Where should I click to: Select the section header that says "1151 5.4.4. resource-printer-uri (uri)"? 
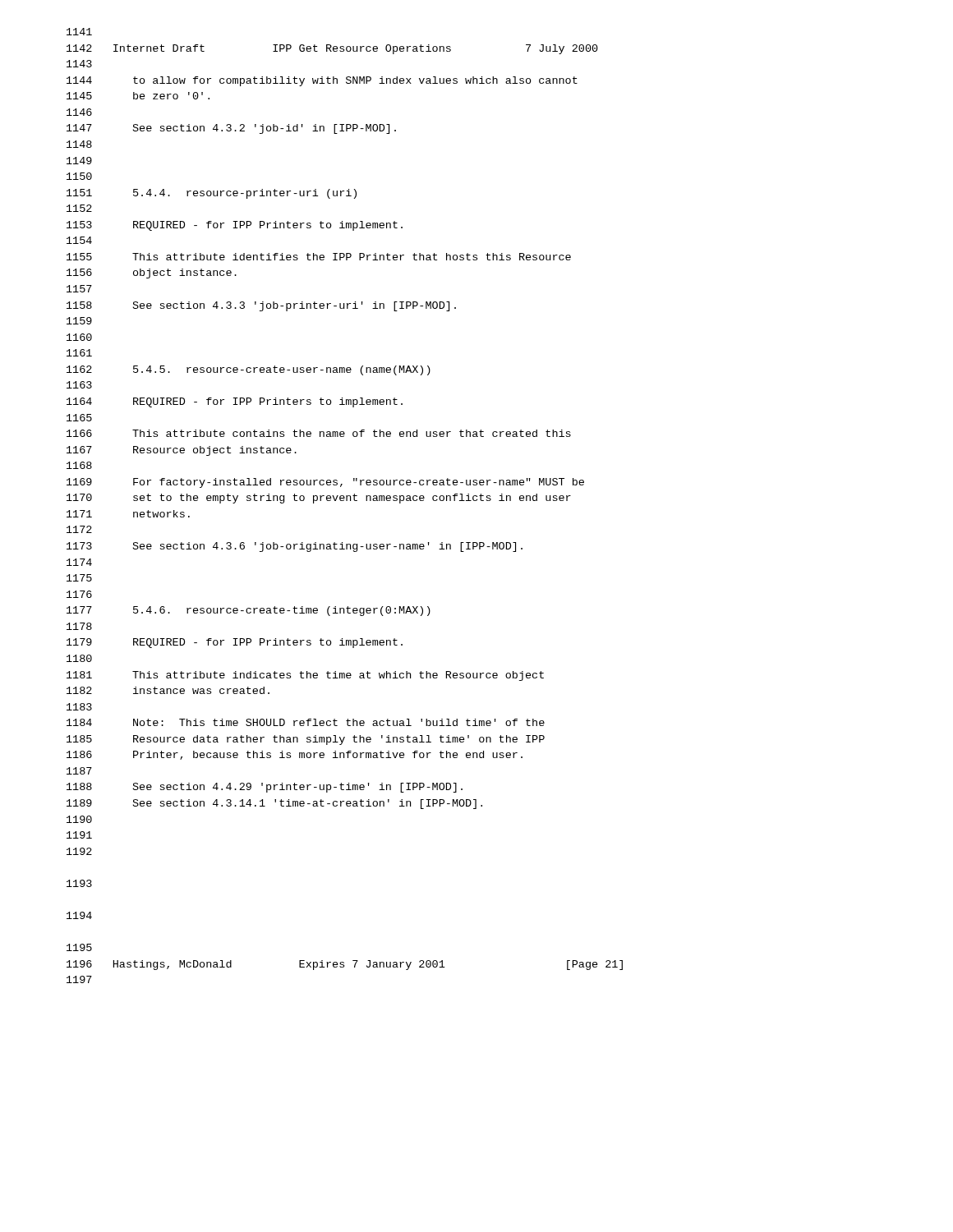coord(212,194)
